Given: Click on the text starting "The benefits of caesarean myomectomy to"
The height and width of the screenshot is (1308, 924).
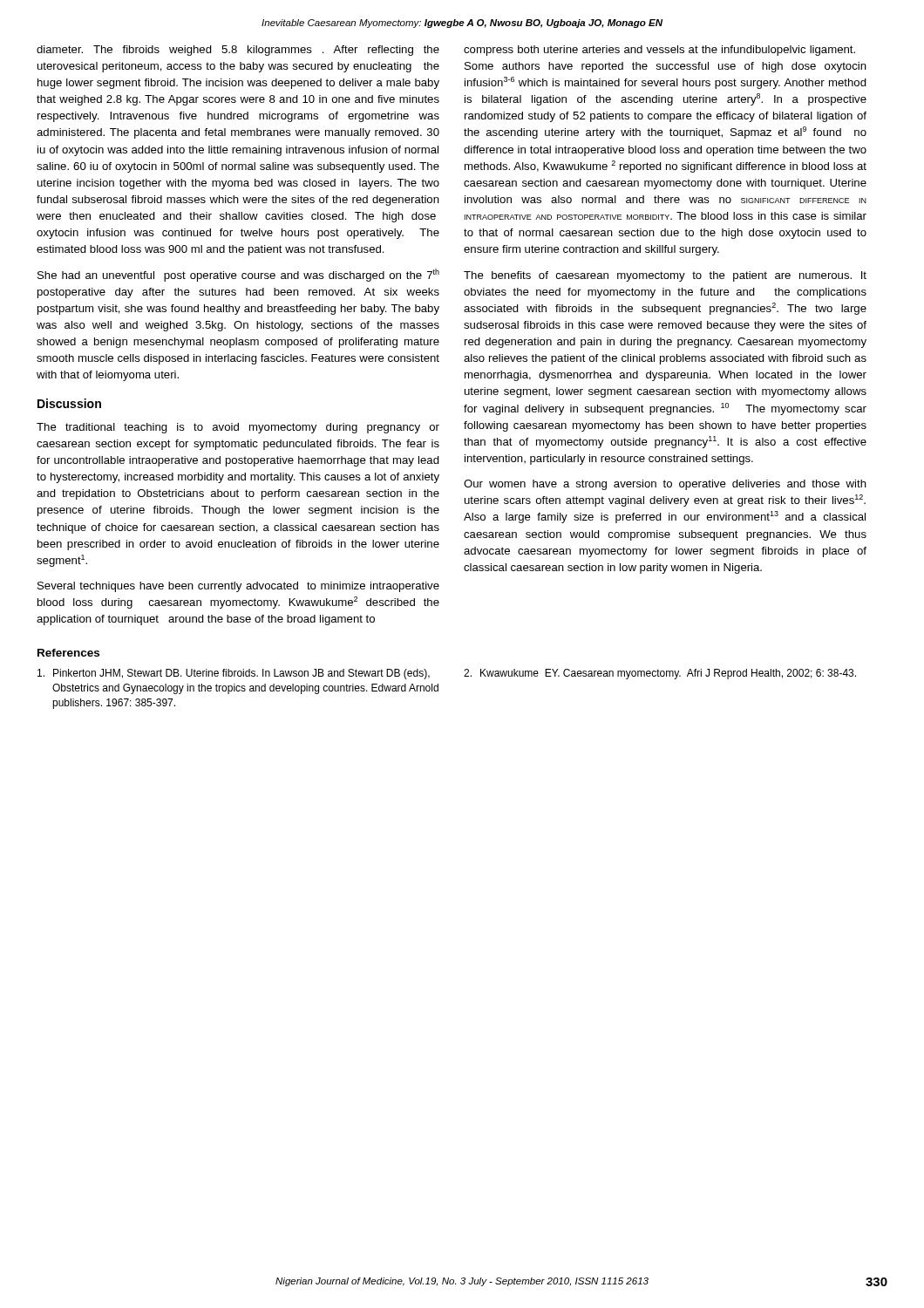Looking at the screenshot, I should pos(665,367).
